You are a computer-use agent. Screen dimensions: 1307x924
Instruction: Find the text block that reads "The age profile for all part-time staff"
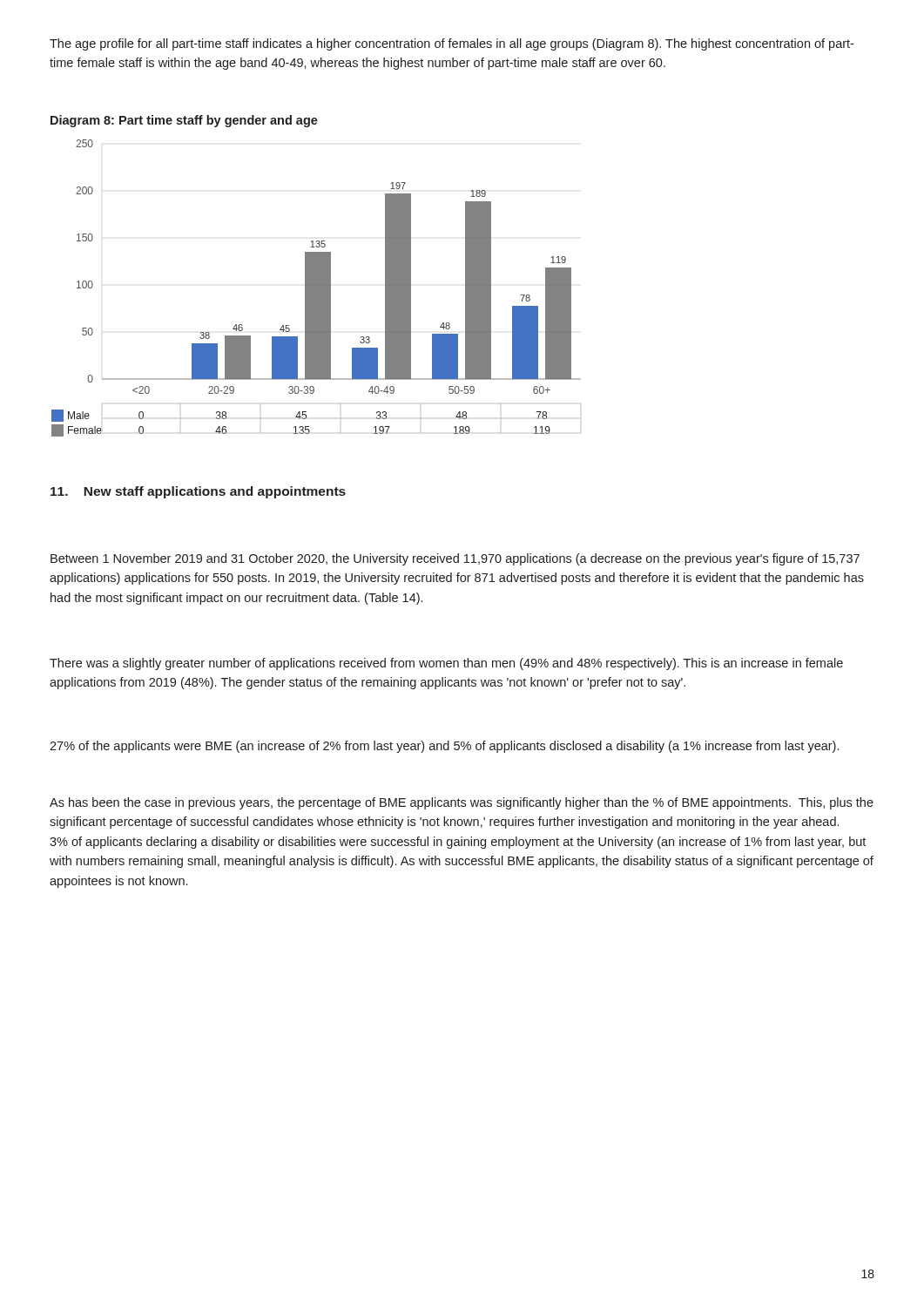(x=452, y=53)
